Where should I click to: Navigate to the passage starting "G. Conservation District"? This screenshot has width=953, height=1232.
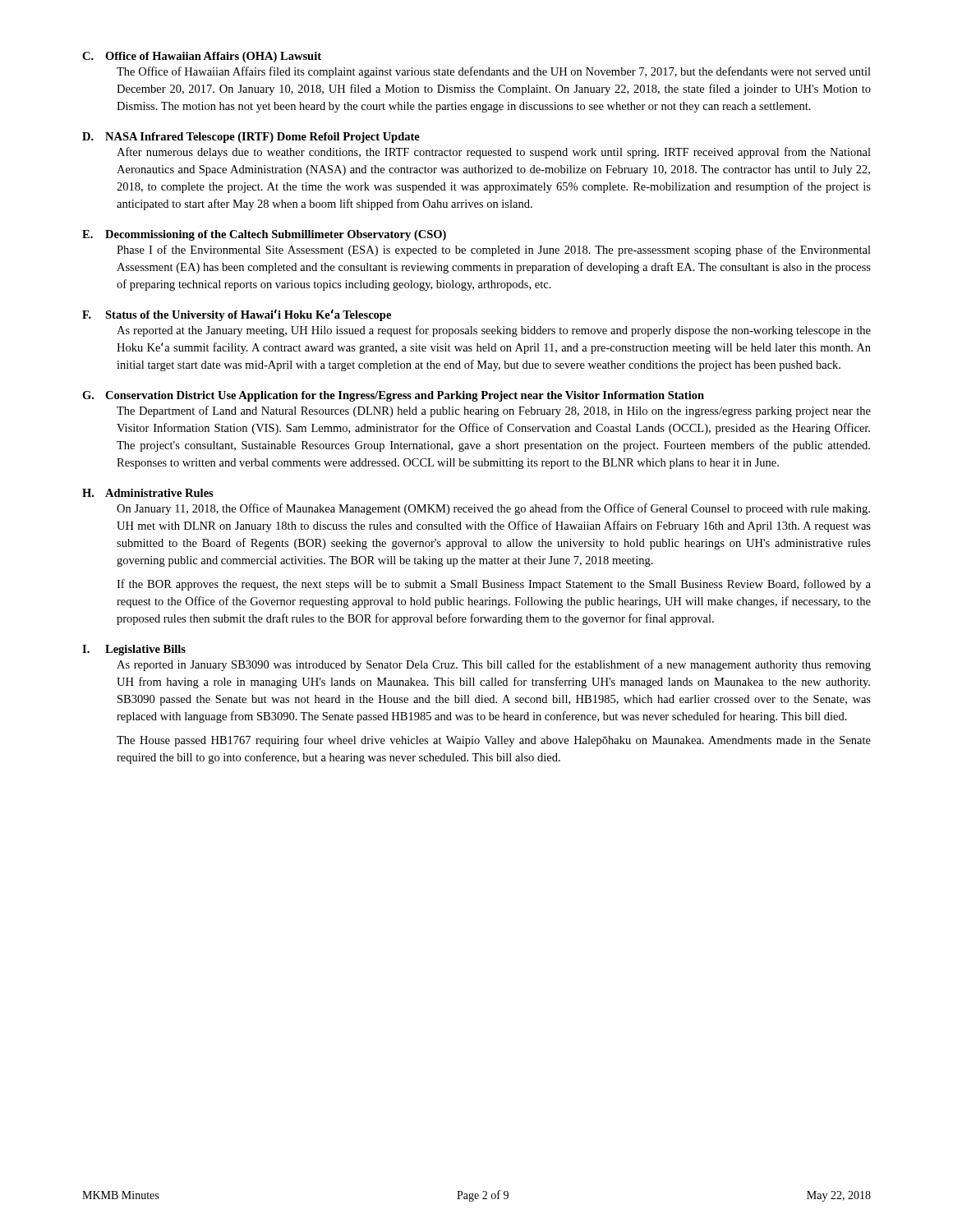[x=393, y=396]
